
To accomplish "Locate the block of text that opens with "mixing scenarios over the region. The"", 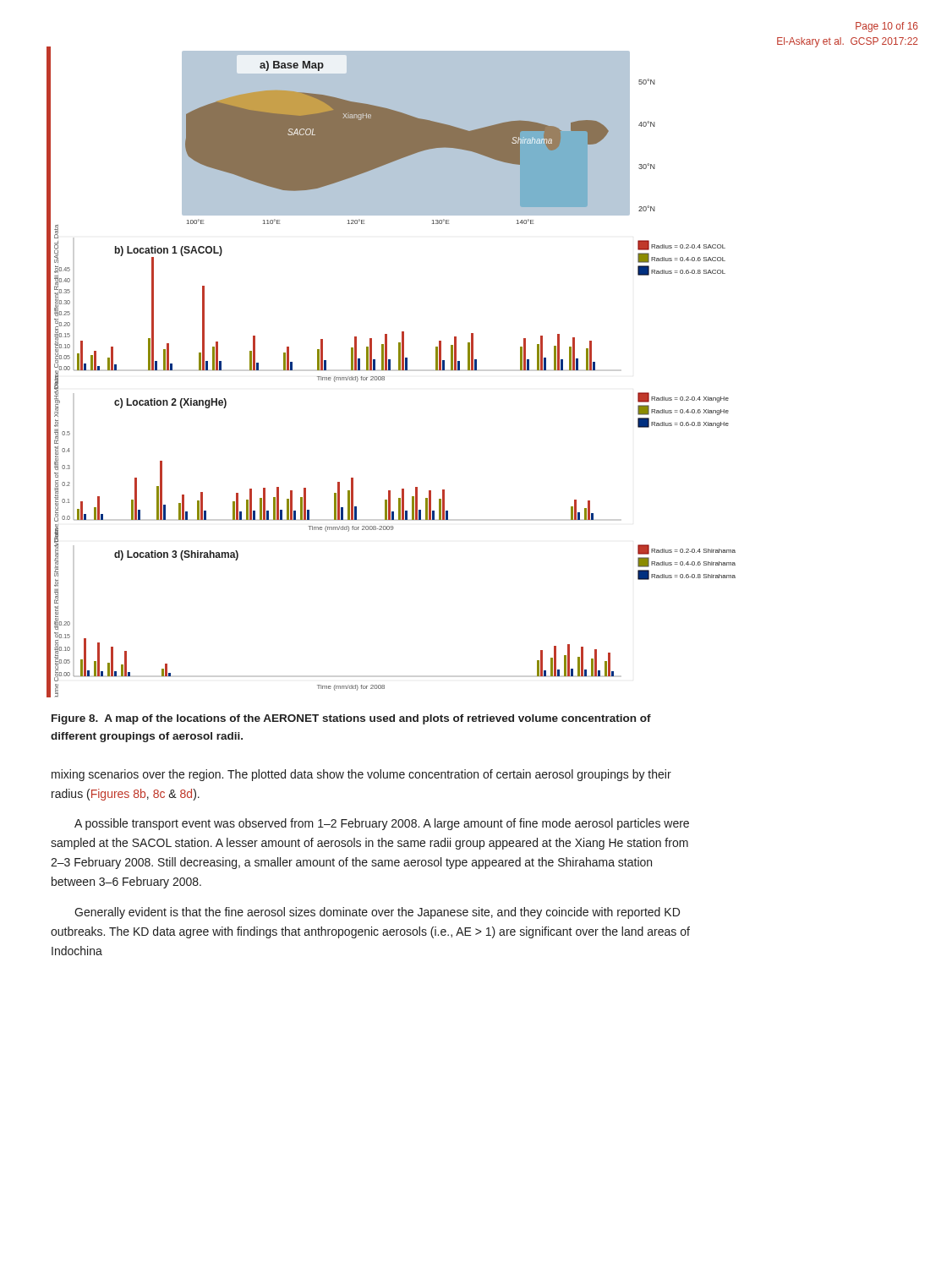I will point(372,863).
